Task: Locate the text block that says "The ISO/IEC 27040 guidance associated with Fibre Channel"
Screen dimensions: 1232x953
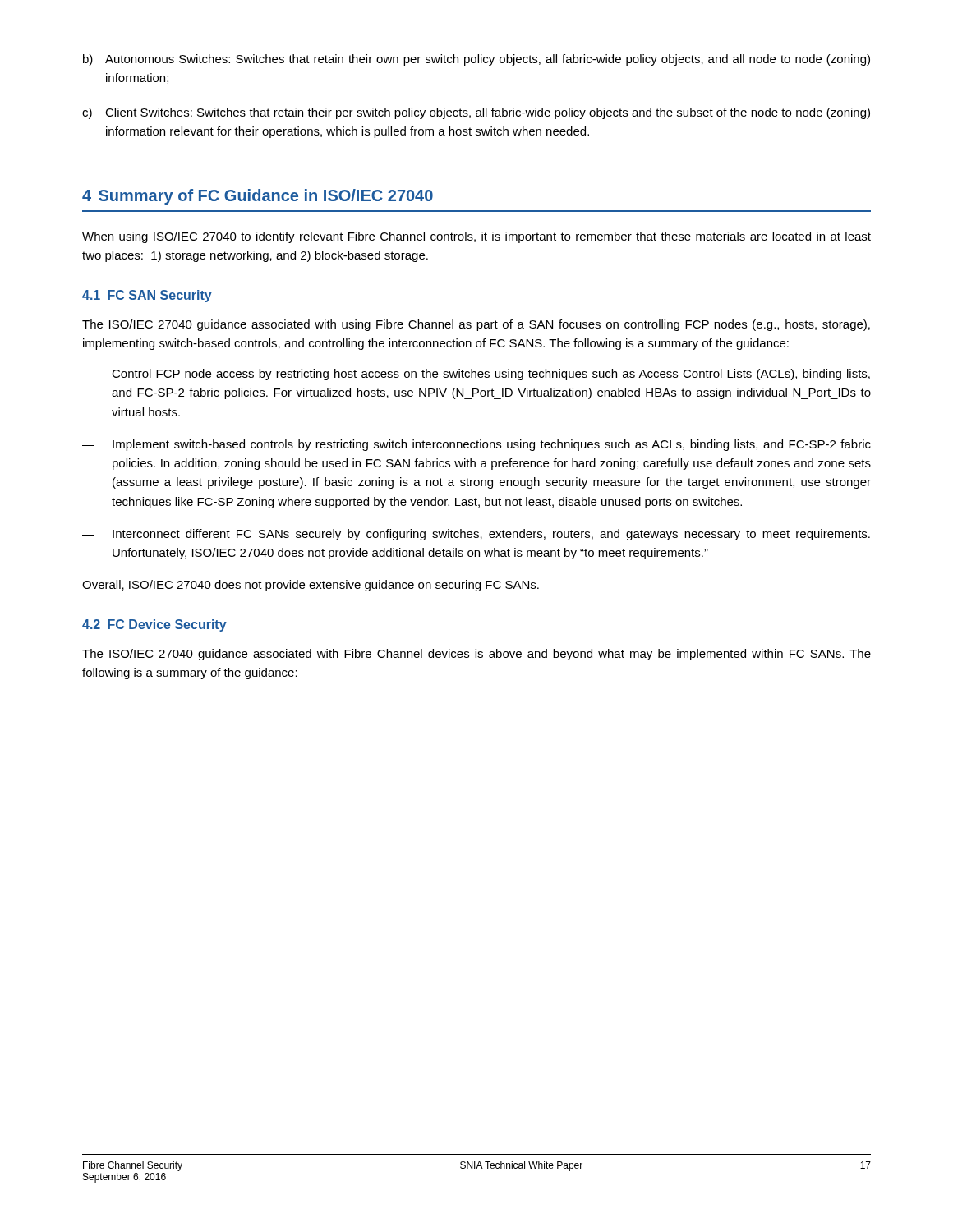Action: pyautogui.click(x=476, y=663)
